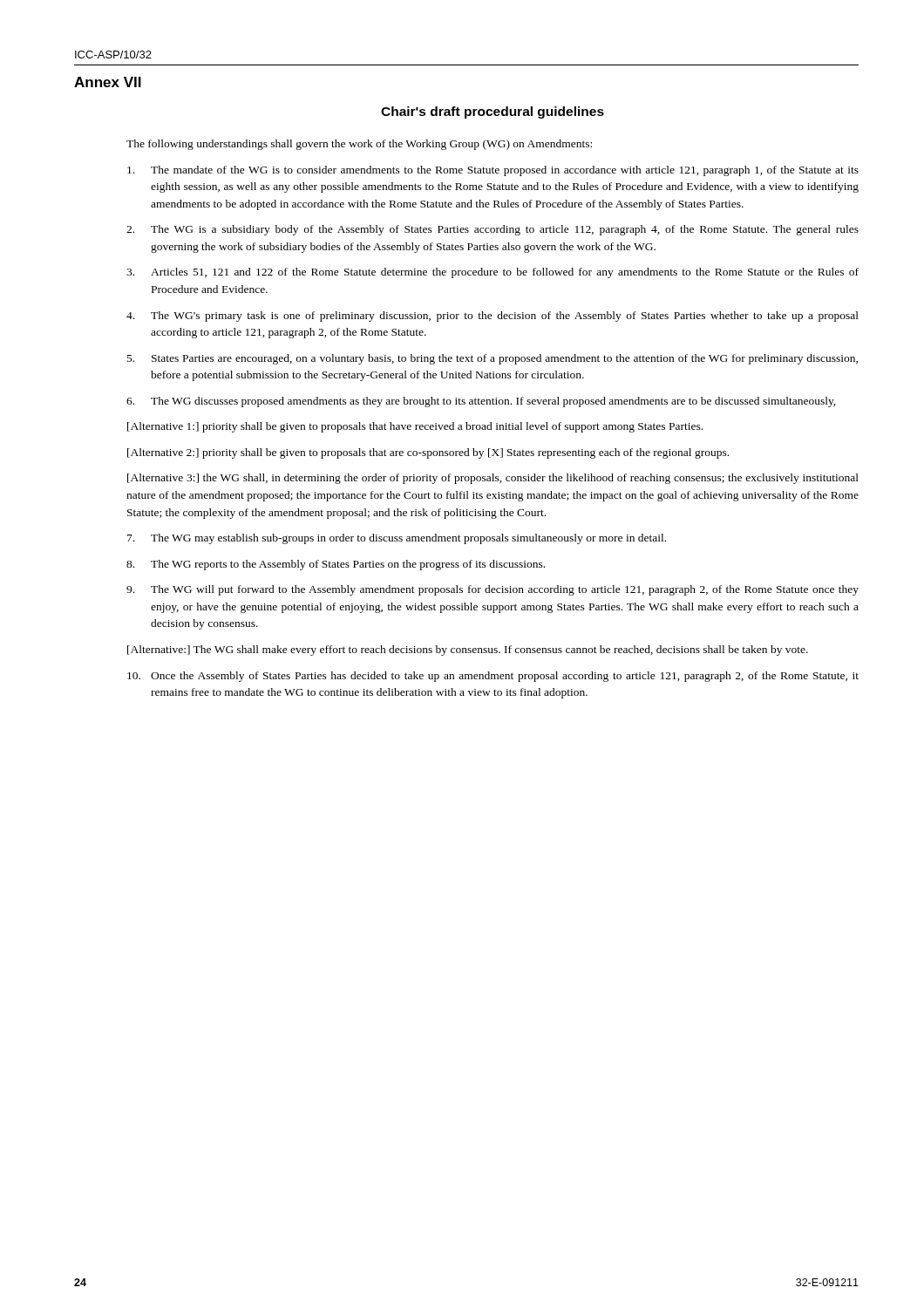Select the text block starting "[Alternative:] The WG"

click(x=467, y=649)
